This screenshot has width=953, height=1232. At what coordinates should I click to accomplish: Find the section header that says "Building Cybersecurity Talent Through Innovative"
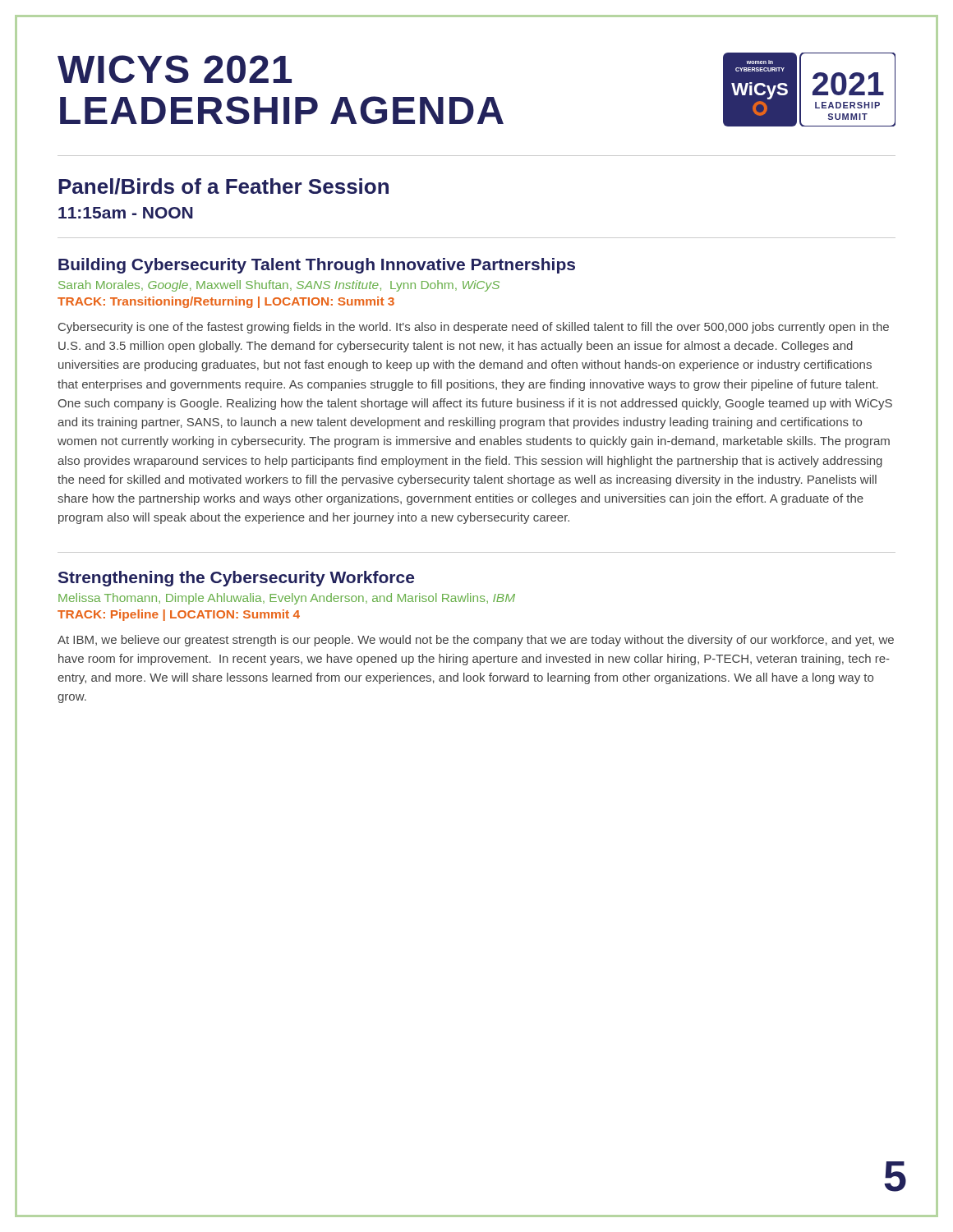317,264
